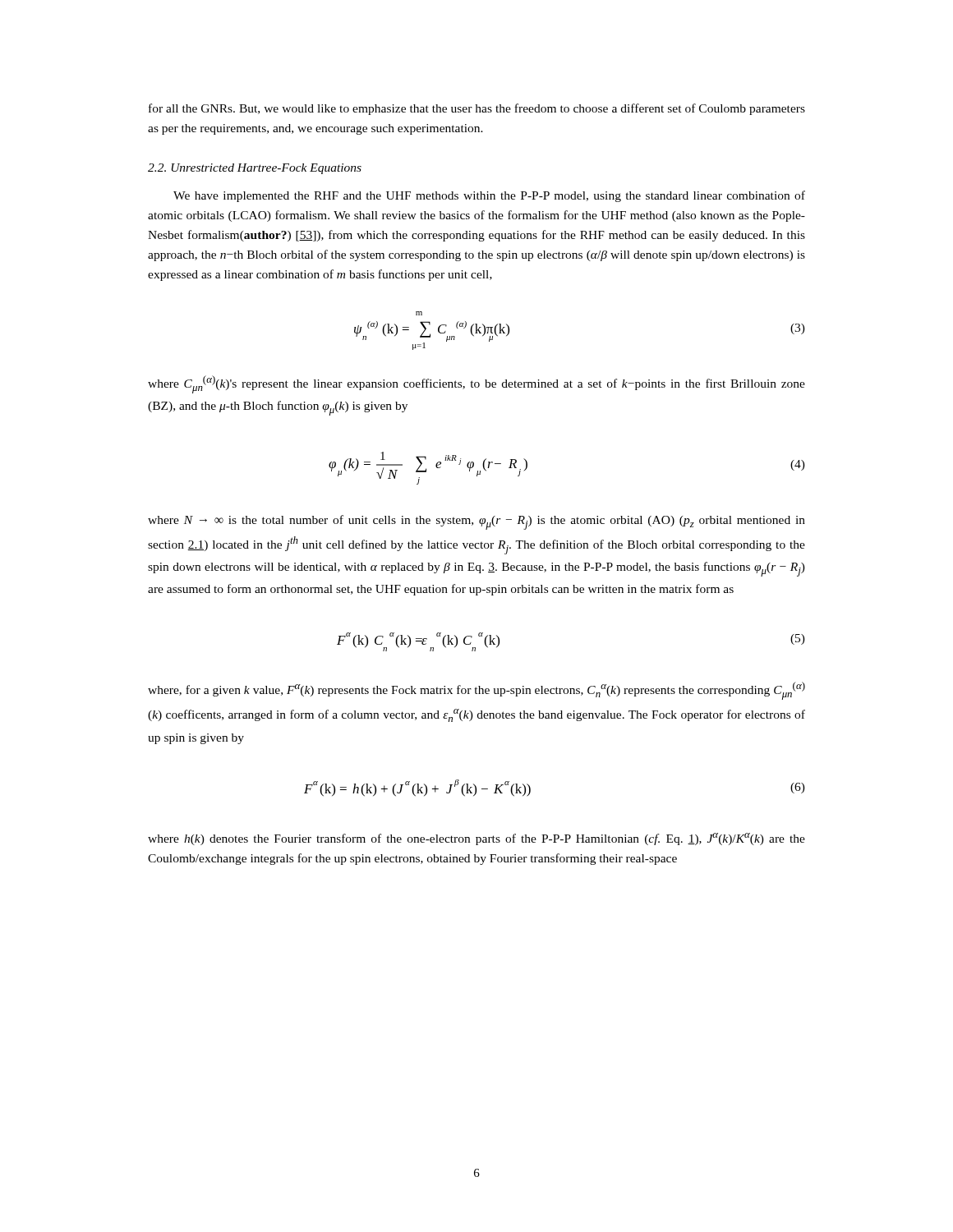Find the region starting "F α (k) = h (k)"

click(420, 789)
